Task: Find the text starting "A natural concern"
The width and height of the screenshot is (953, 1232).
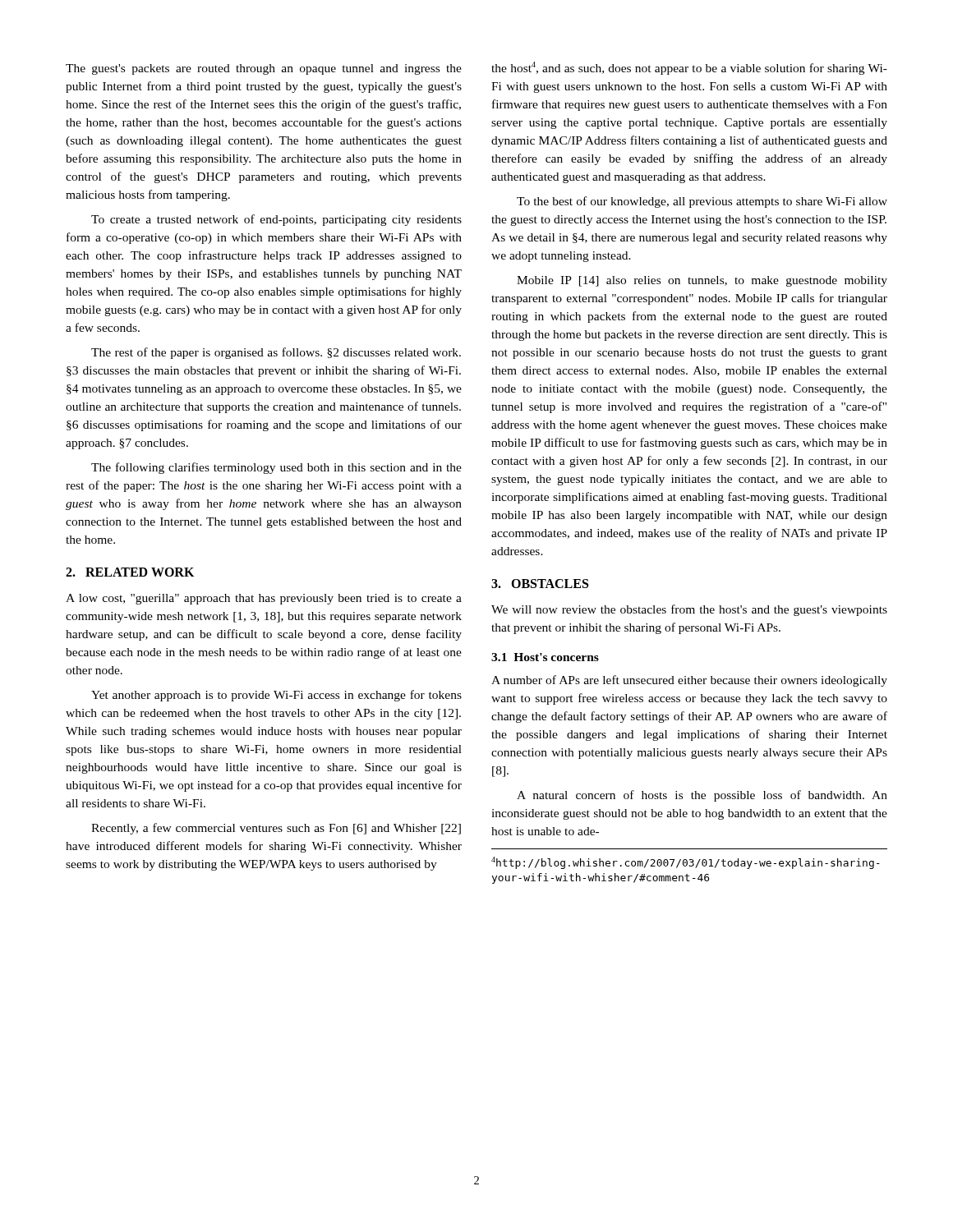Action: pyautogui.click(x=689, y=813)
